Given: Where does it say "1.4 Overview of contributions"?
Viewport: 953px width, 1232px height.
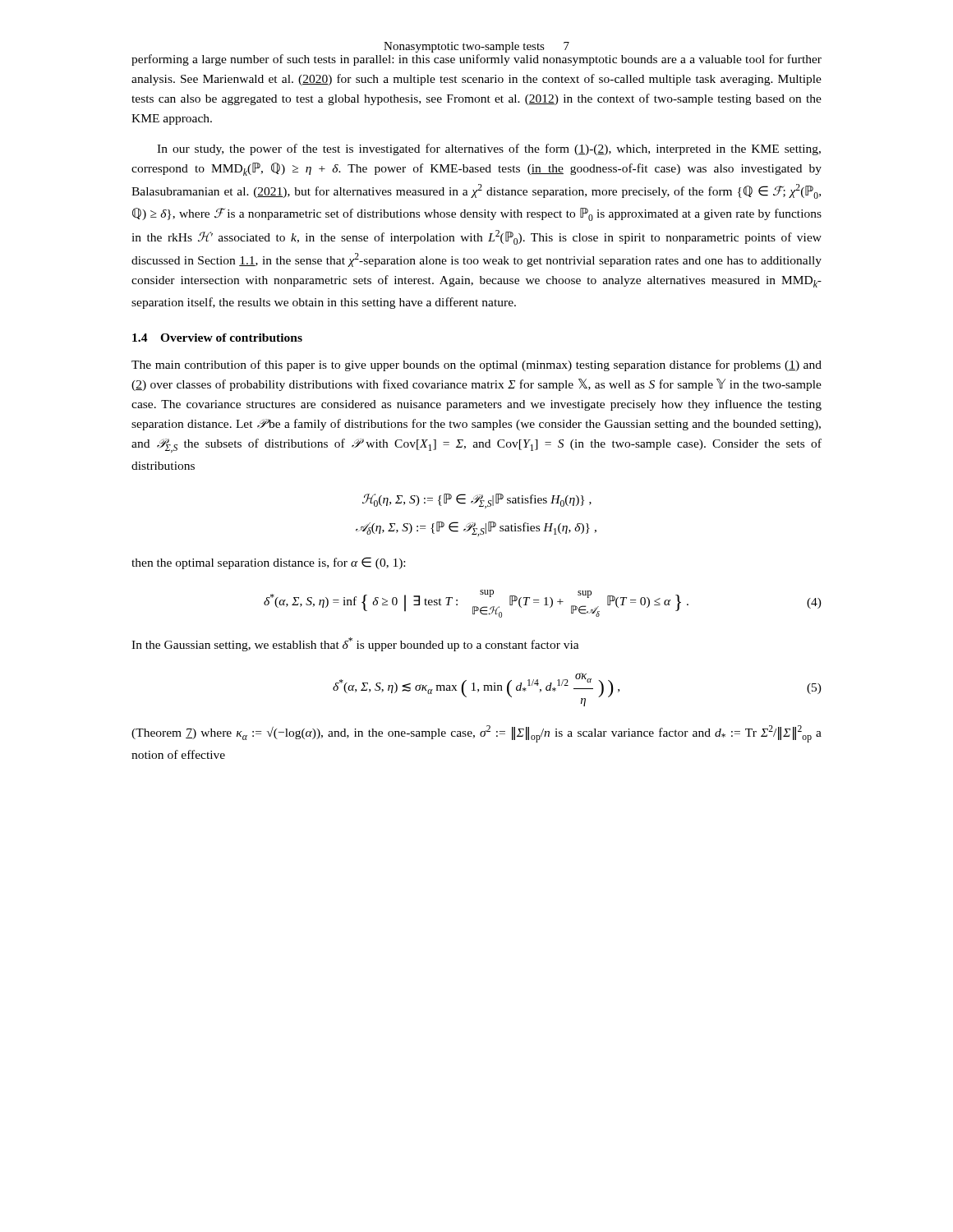Looking at the screenshot, I should pos(217,337).
